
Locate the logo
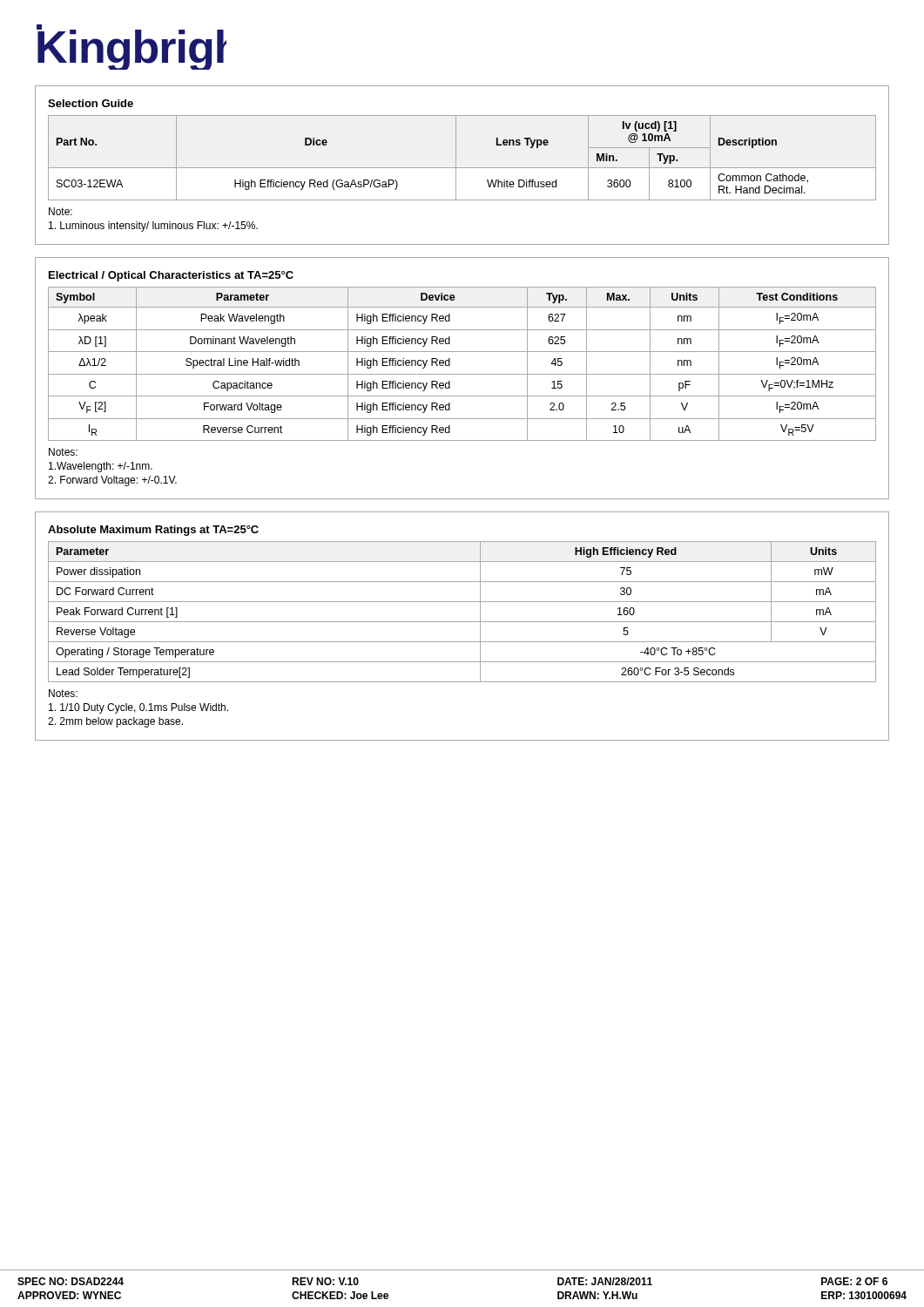point(462,44)
